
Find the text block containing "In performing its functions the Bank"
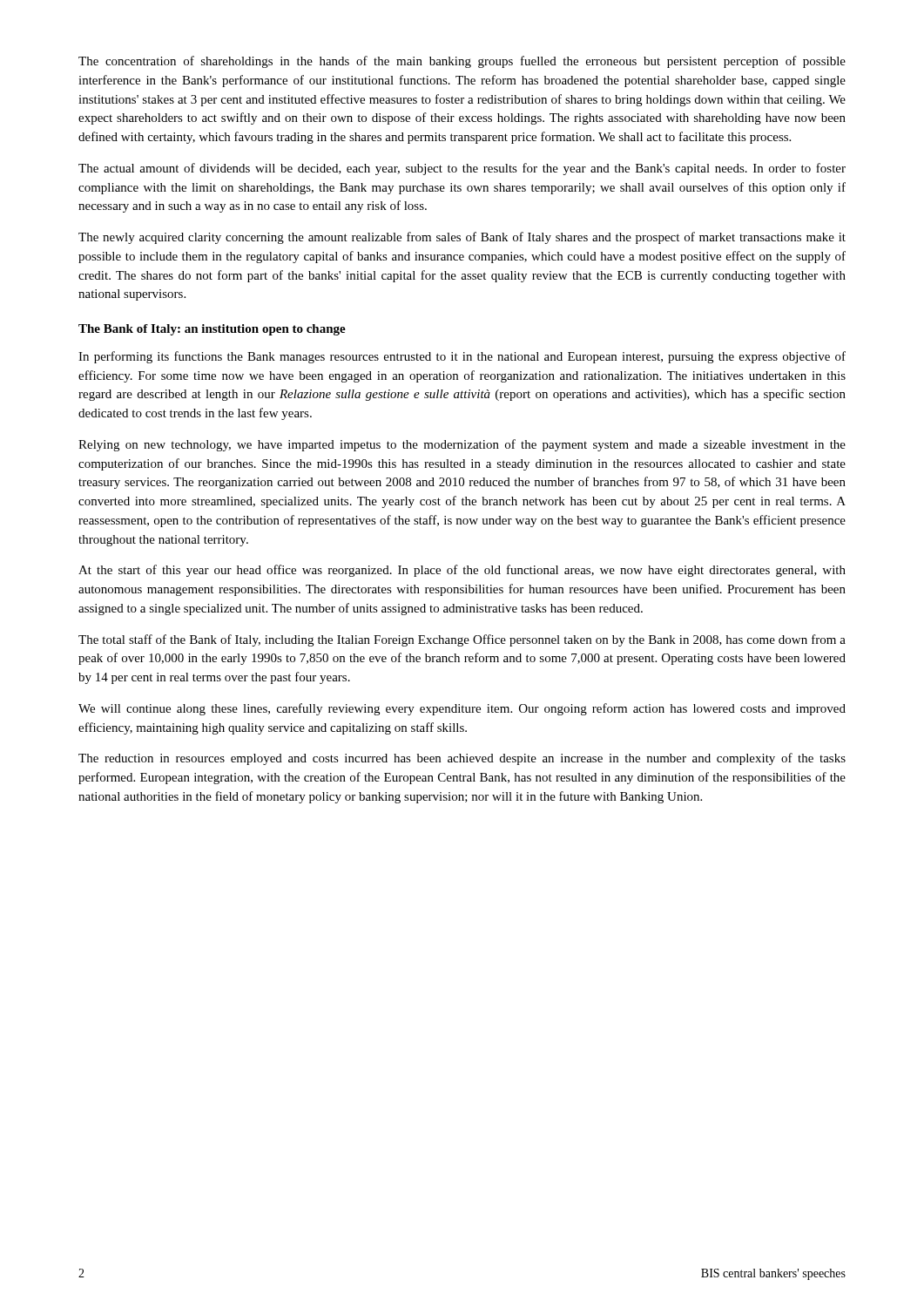(462, 385)
